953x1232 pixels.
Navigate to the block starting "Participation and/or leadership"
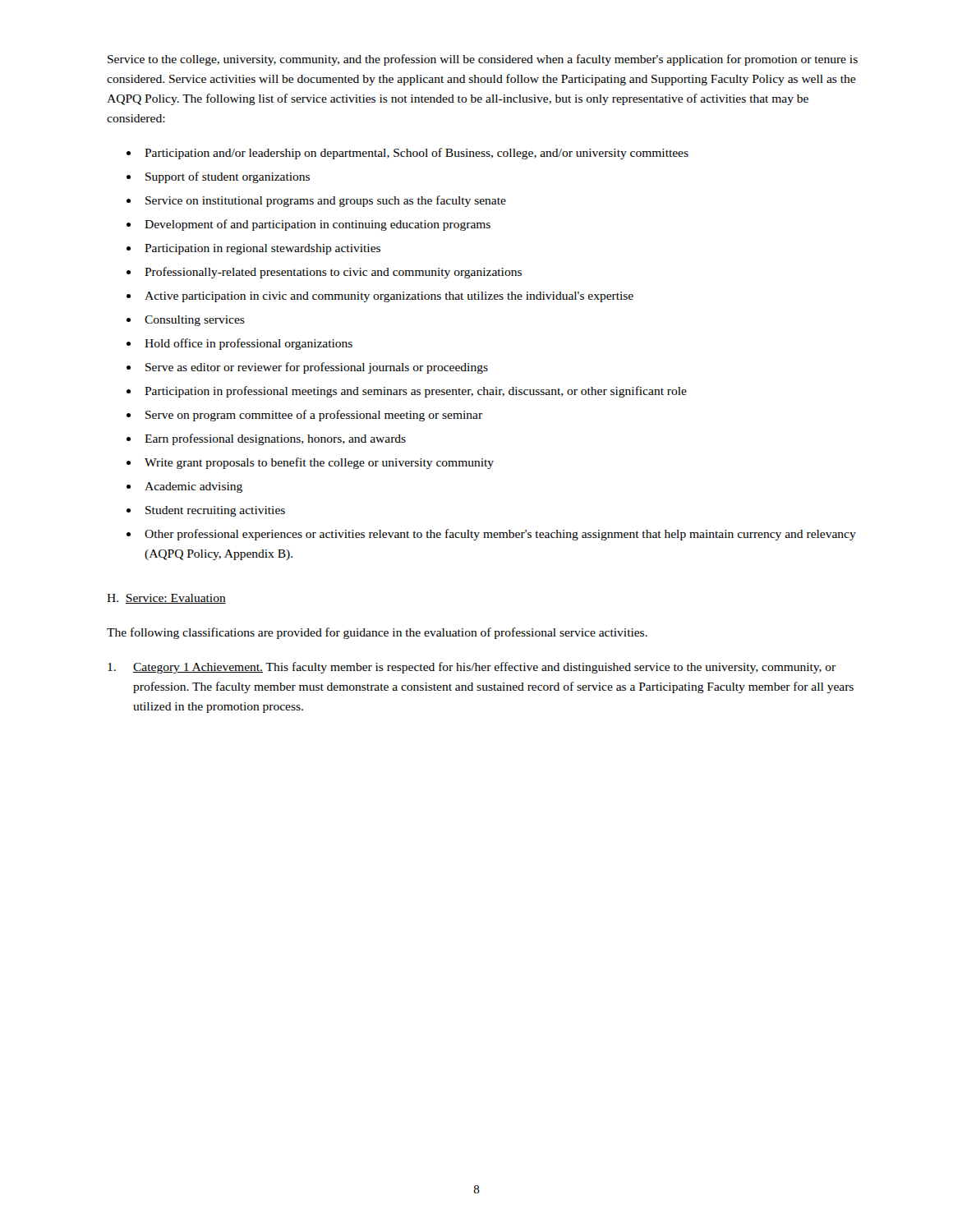pyautogui.click(x=501, y=153)
